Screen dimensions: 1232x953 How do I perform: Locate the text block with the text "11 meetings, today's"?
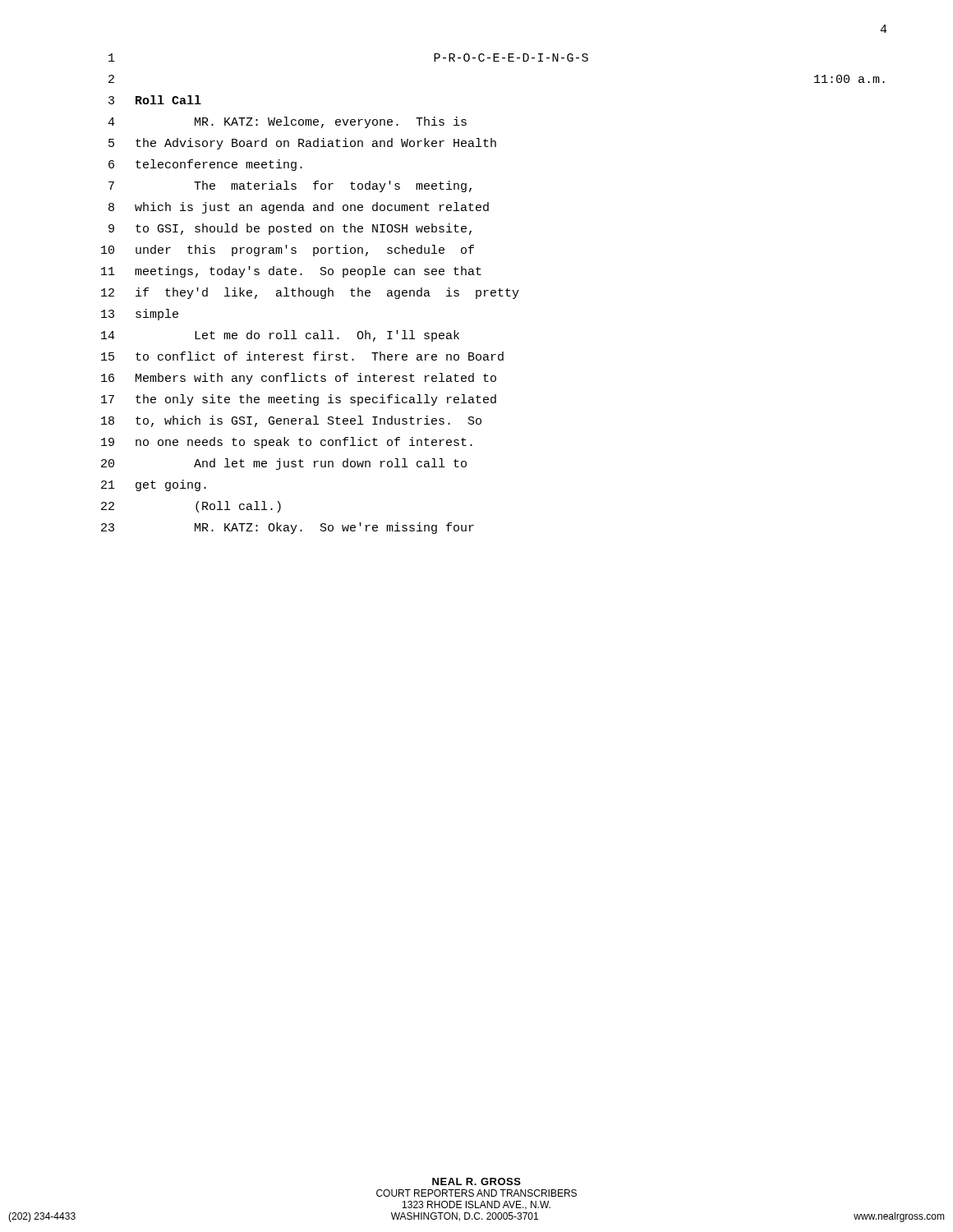click(x=476, y=273)
